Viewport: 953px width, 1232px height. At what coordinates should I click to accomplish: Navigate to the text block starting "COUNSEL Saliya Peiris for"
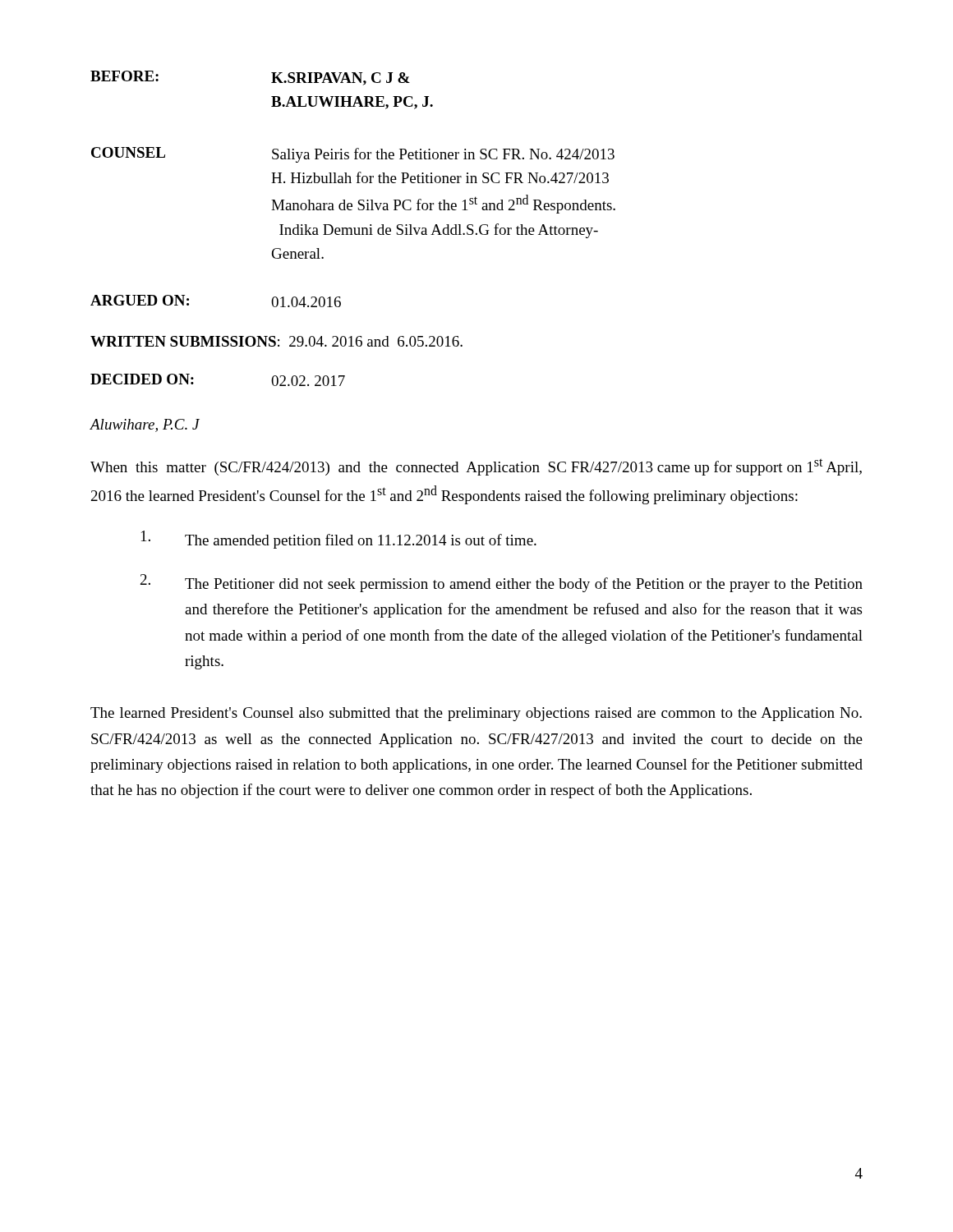[476, 204]
